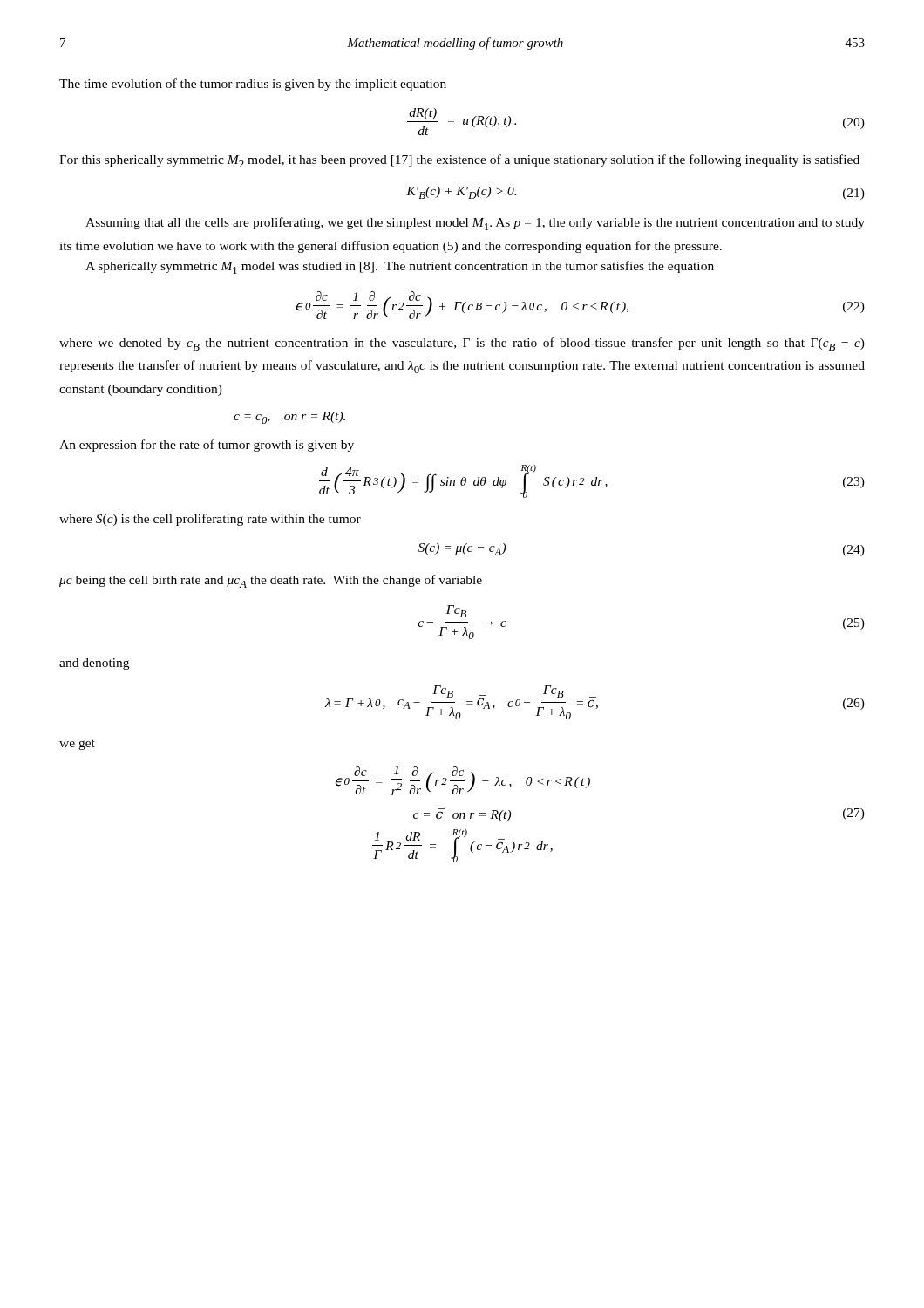Viewport: 924px width, 1308px height.
Task: Select the formula containing "K′B(c) + K′D(c) >"
Action: coord(473,192)
